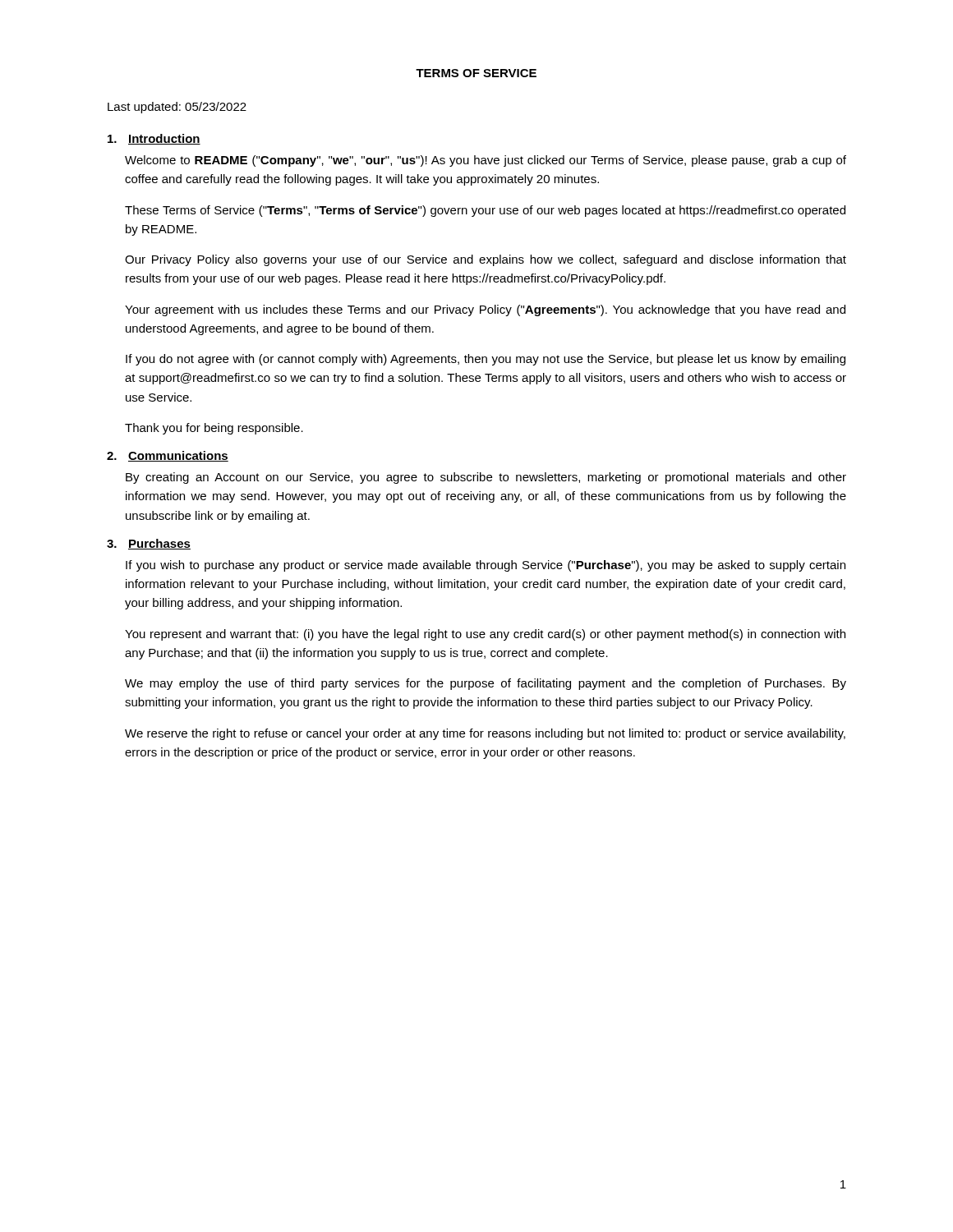Select the text block containing "Our Privacy Policy also governs your use of"
This screenshot has height=1232, width=953.
point(486,269)
